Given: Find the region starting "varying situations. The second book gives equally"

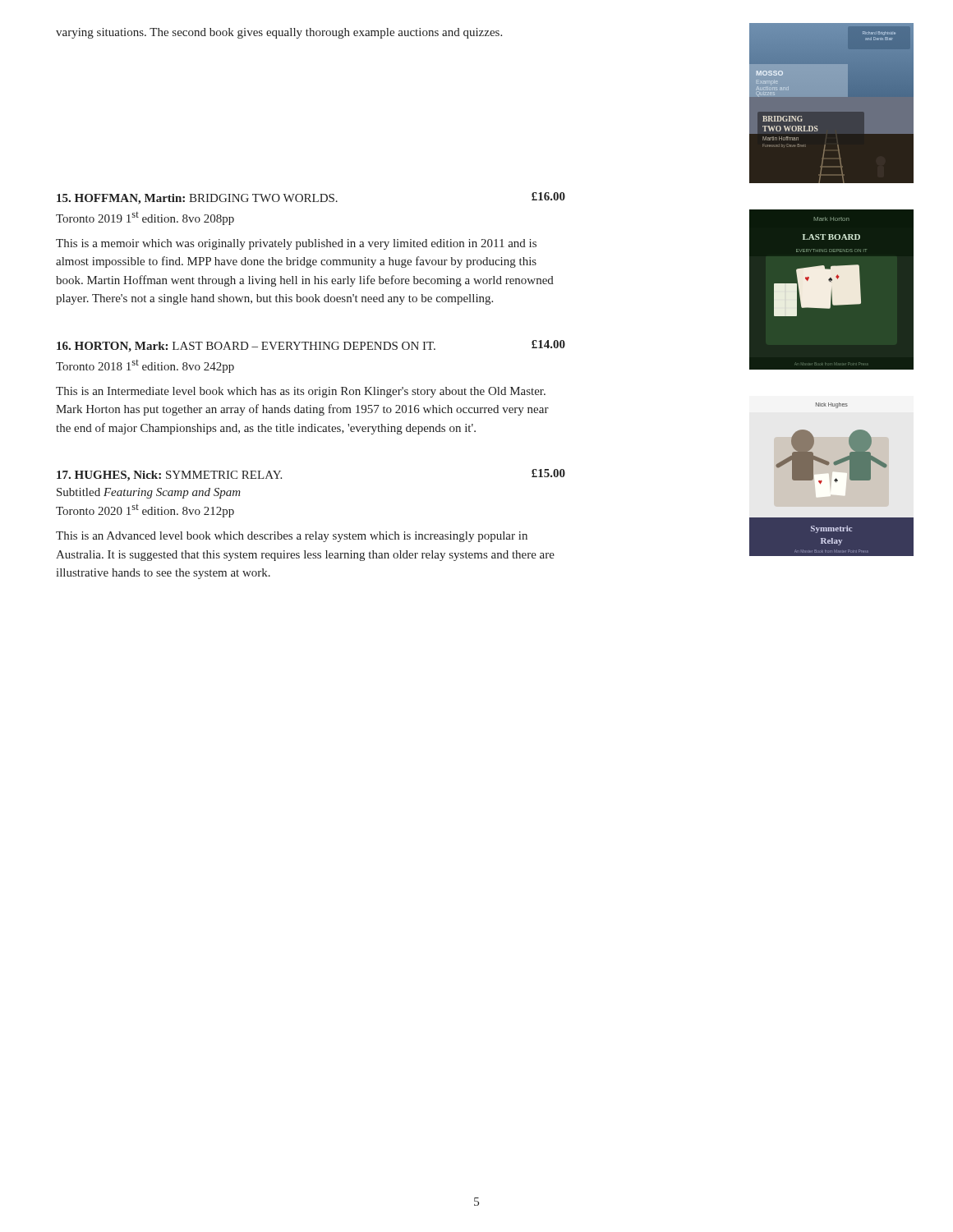Looking at the screenshot, I should [279, 32].
